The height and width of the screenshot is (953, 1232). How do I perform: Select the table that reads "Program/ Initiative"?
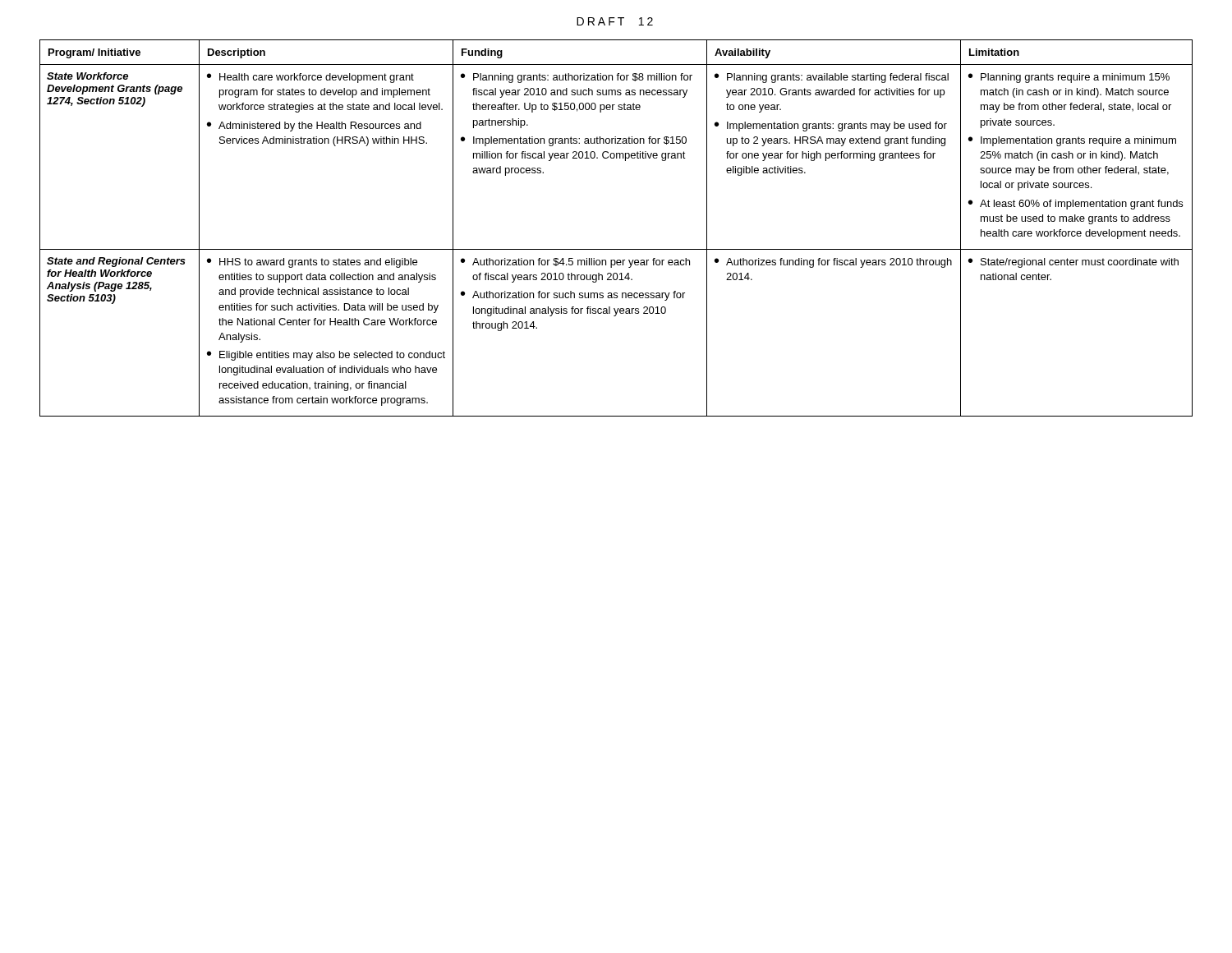tap(616, 228)
